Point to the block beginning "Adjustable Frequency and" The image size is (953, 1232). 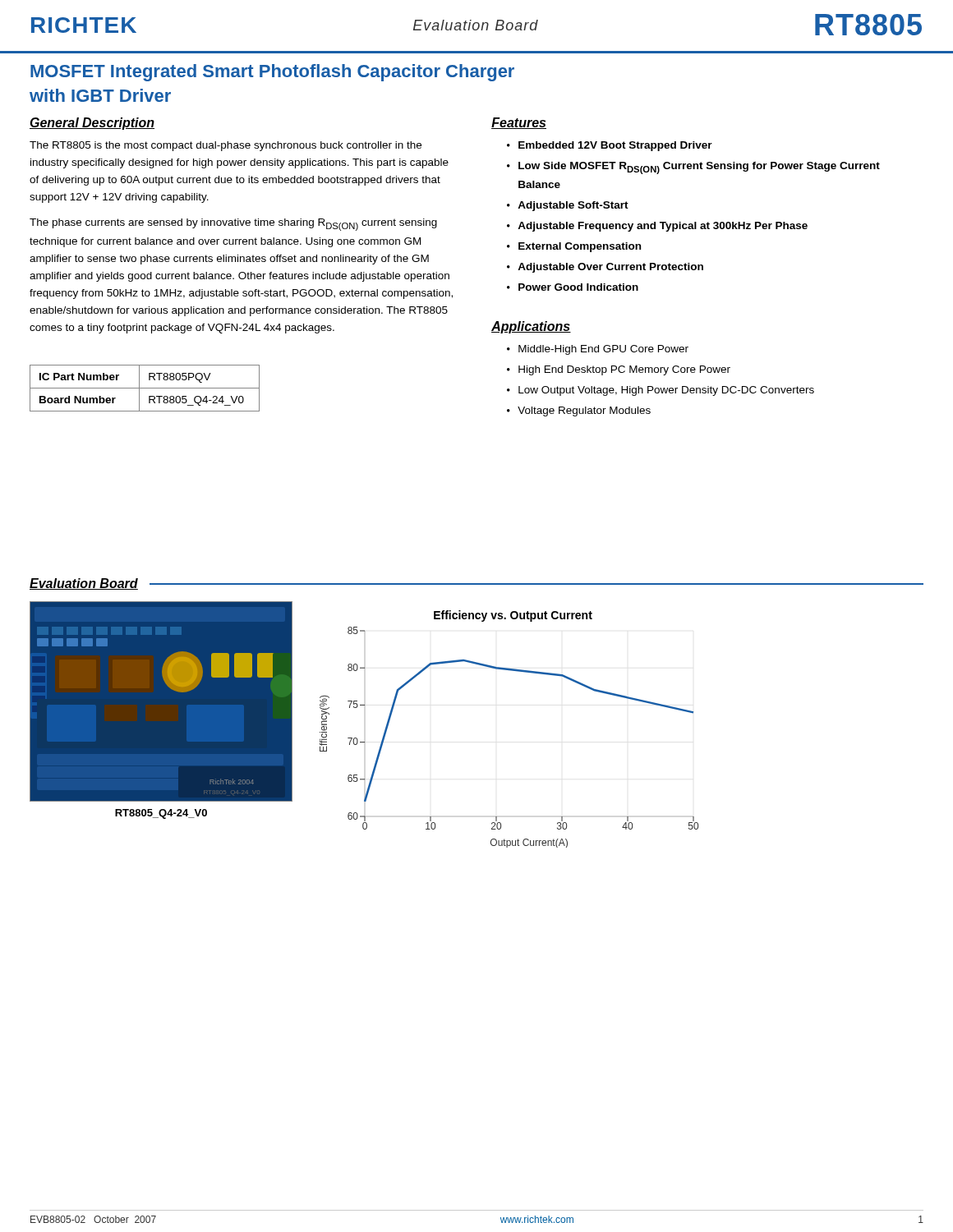coord(663,226)
